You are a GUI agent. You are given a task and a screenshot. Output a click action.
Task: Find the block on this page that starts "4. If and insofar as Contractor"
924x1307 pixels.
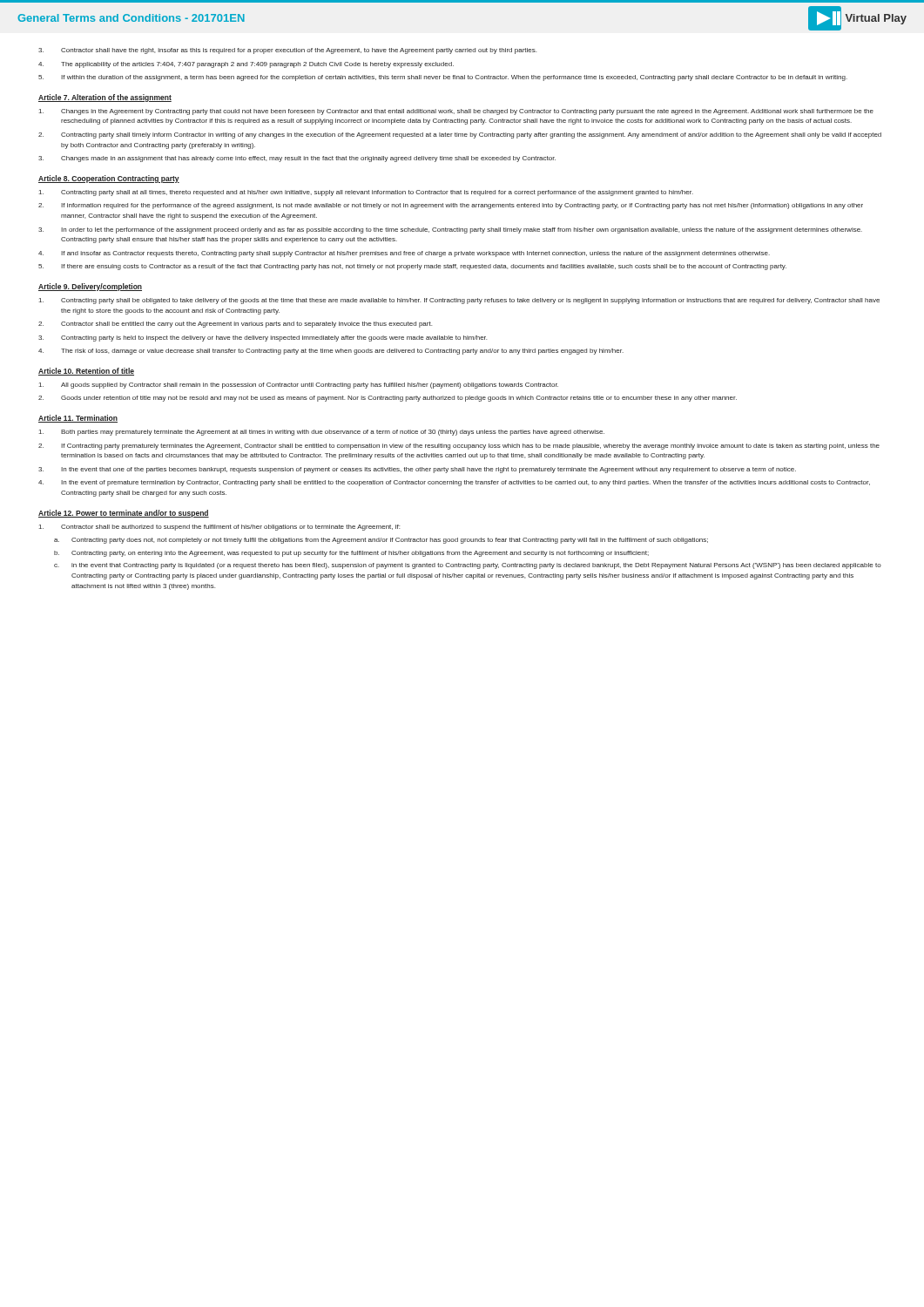point(462,253)
